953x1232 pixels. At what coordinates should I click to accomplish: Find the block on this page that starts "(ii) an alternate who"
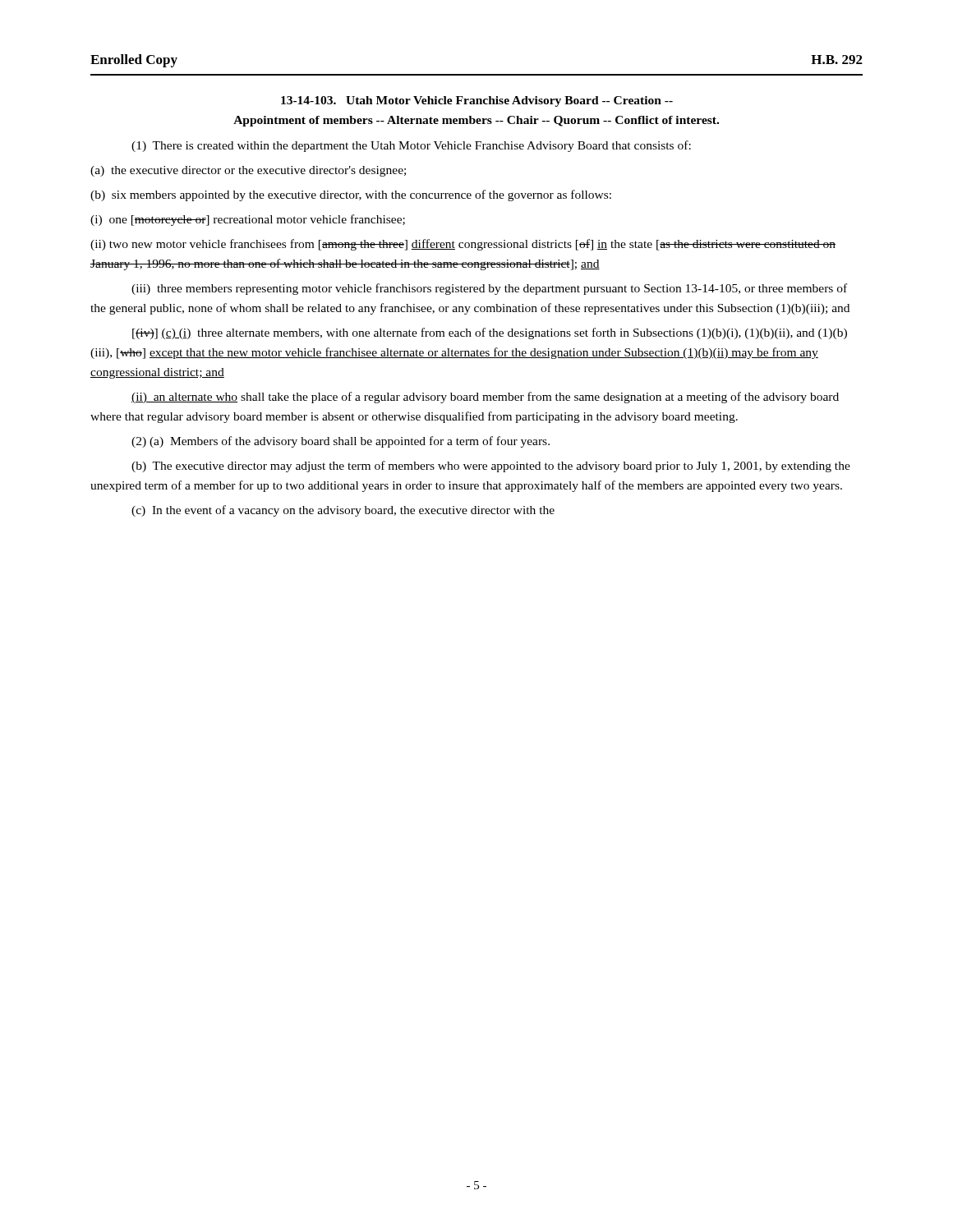[476, 407]
